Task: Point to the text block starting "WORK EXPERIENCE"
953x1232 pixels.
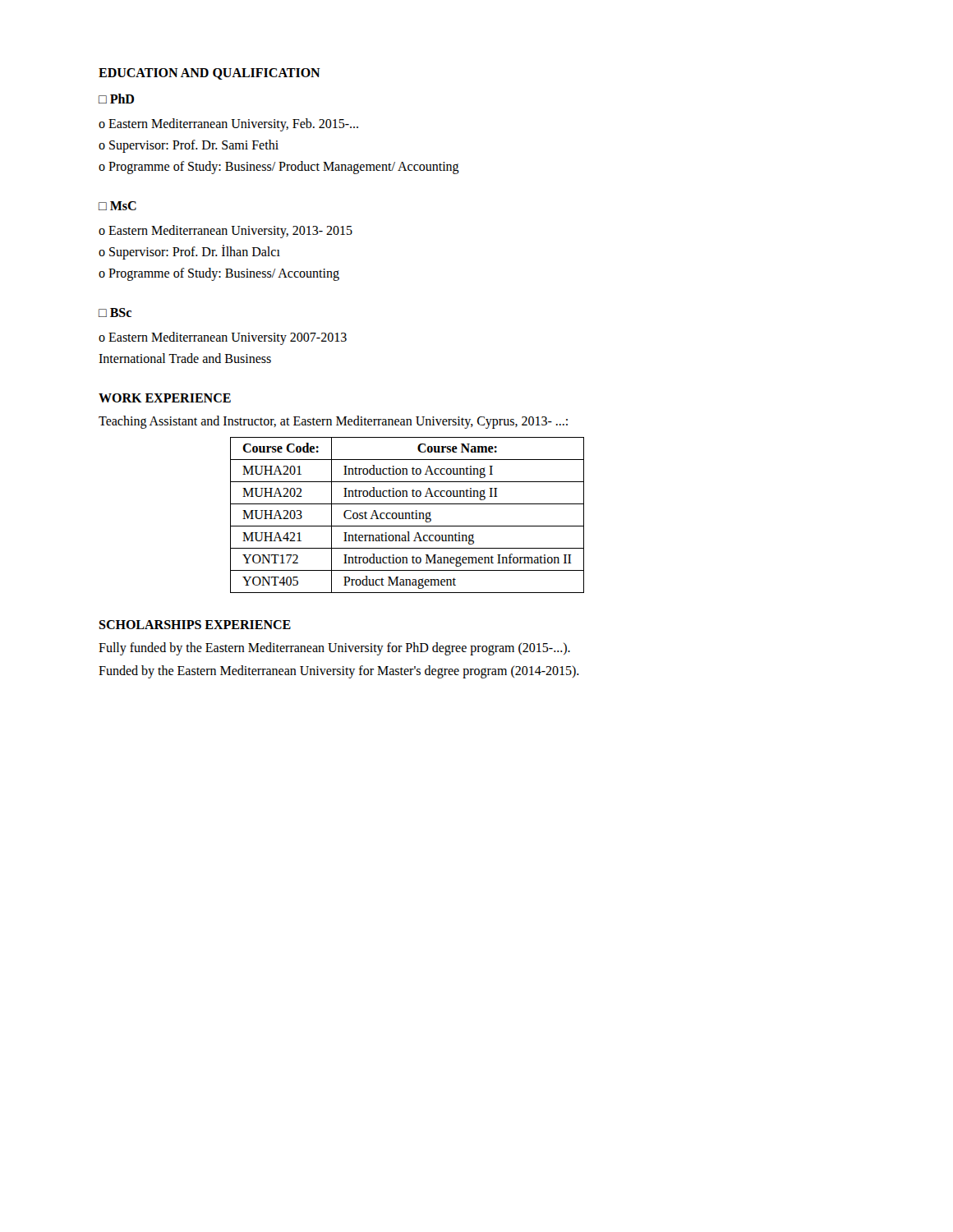Action: (x=165, y=398)
